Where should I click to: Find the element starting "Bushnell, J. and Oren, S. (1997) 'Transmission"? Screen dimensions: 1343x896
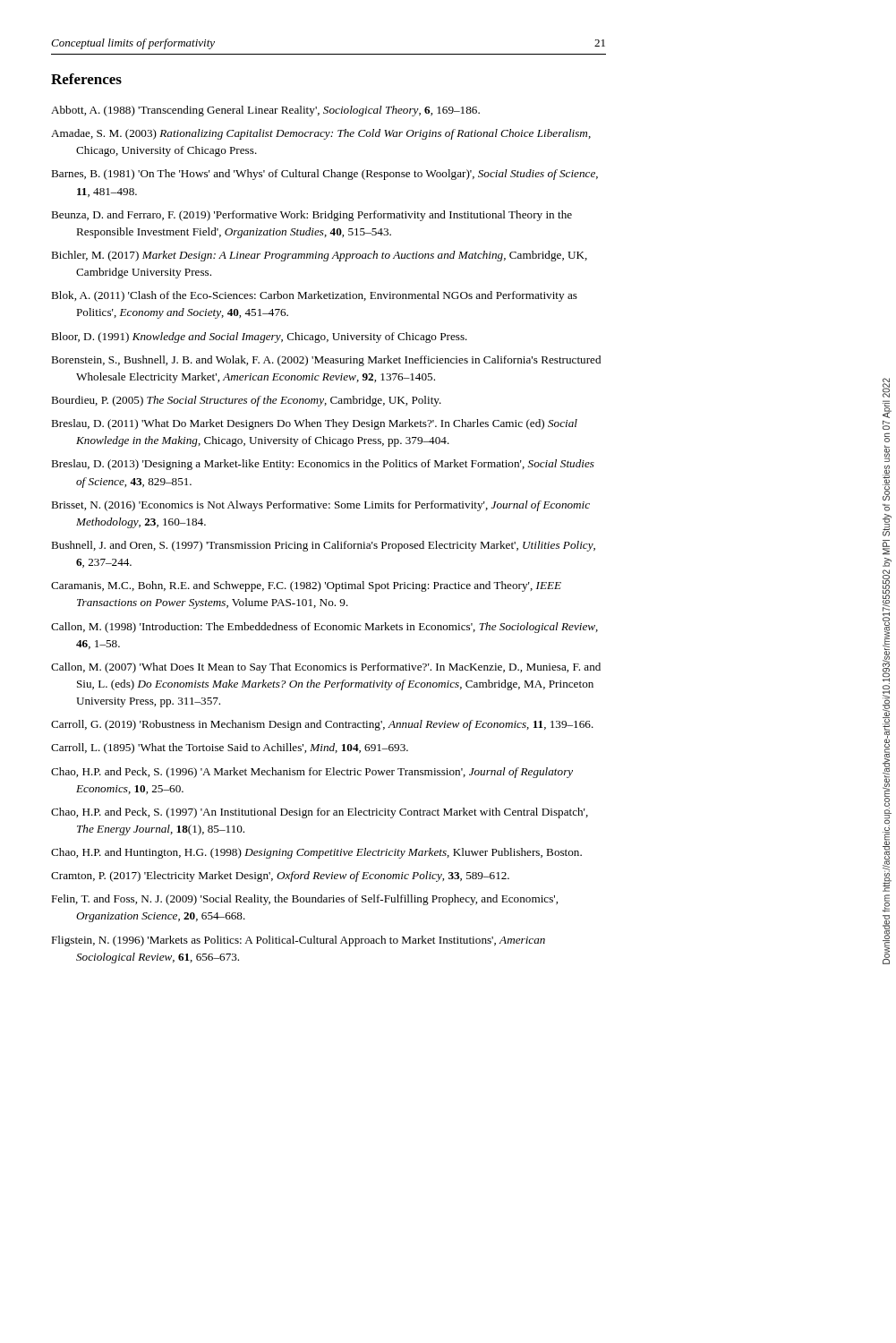tap(323, 553)
